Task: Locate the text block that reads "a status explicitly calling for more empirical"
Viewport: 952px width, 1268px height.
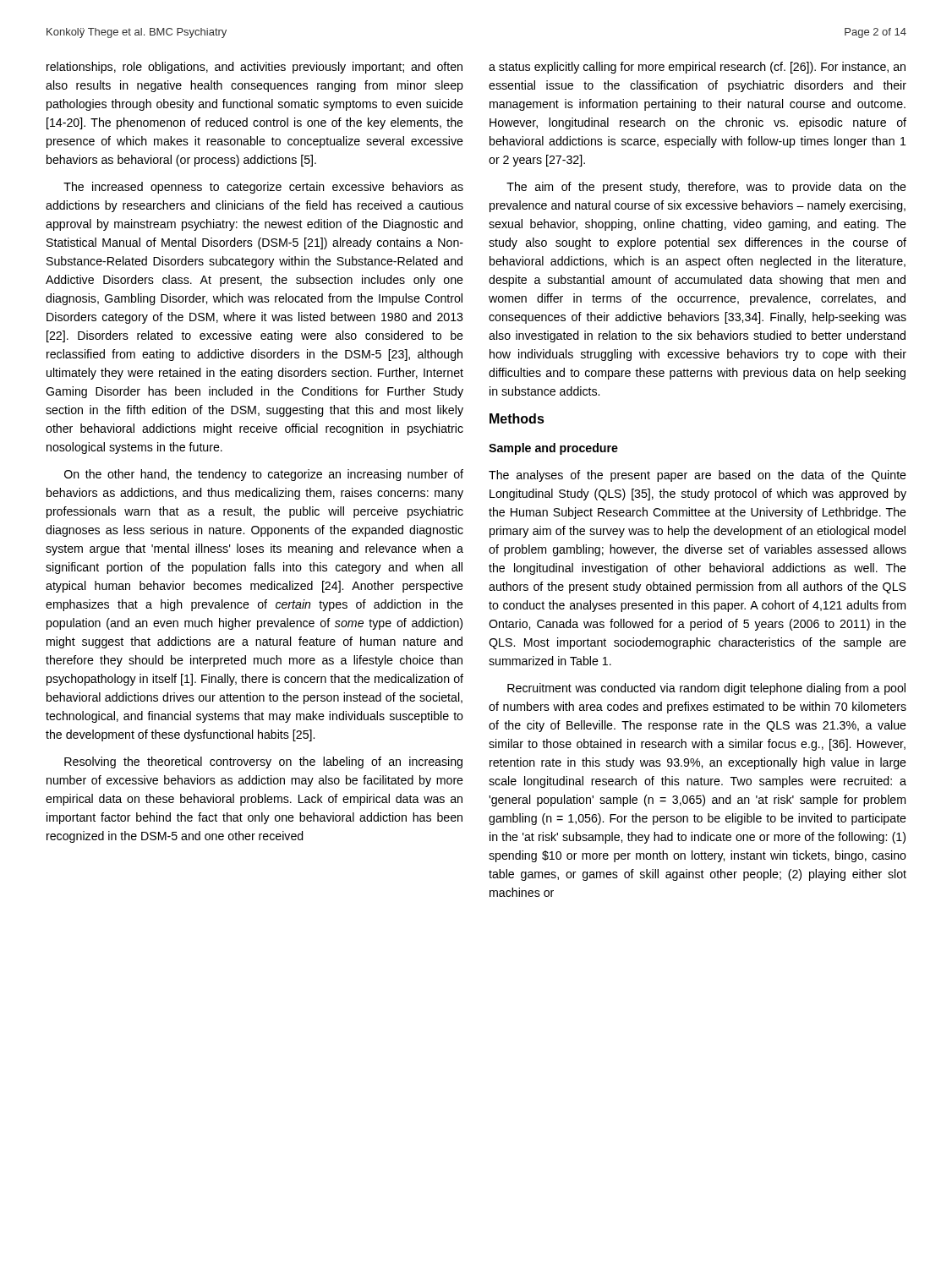Action: (x=697, y=229)
